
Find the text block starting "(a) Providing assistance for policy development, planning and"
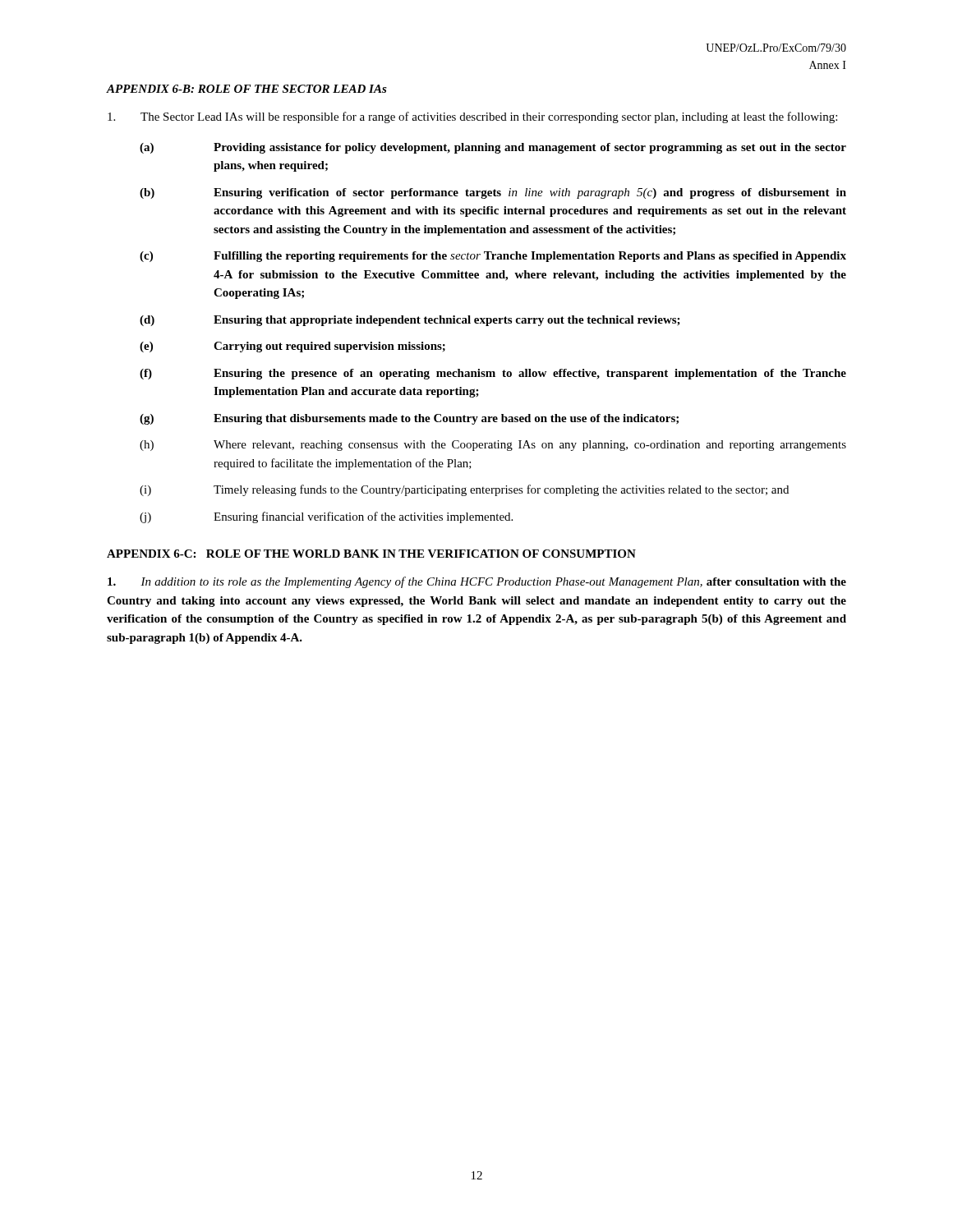pyautogui.click(x=476, y=156)
